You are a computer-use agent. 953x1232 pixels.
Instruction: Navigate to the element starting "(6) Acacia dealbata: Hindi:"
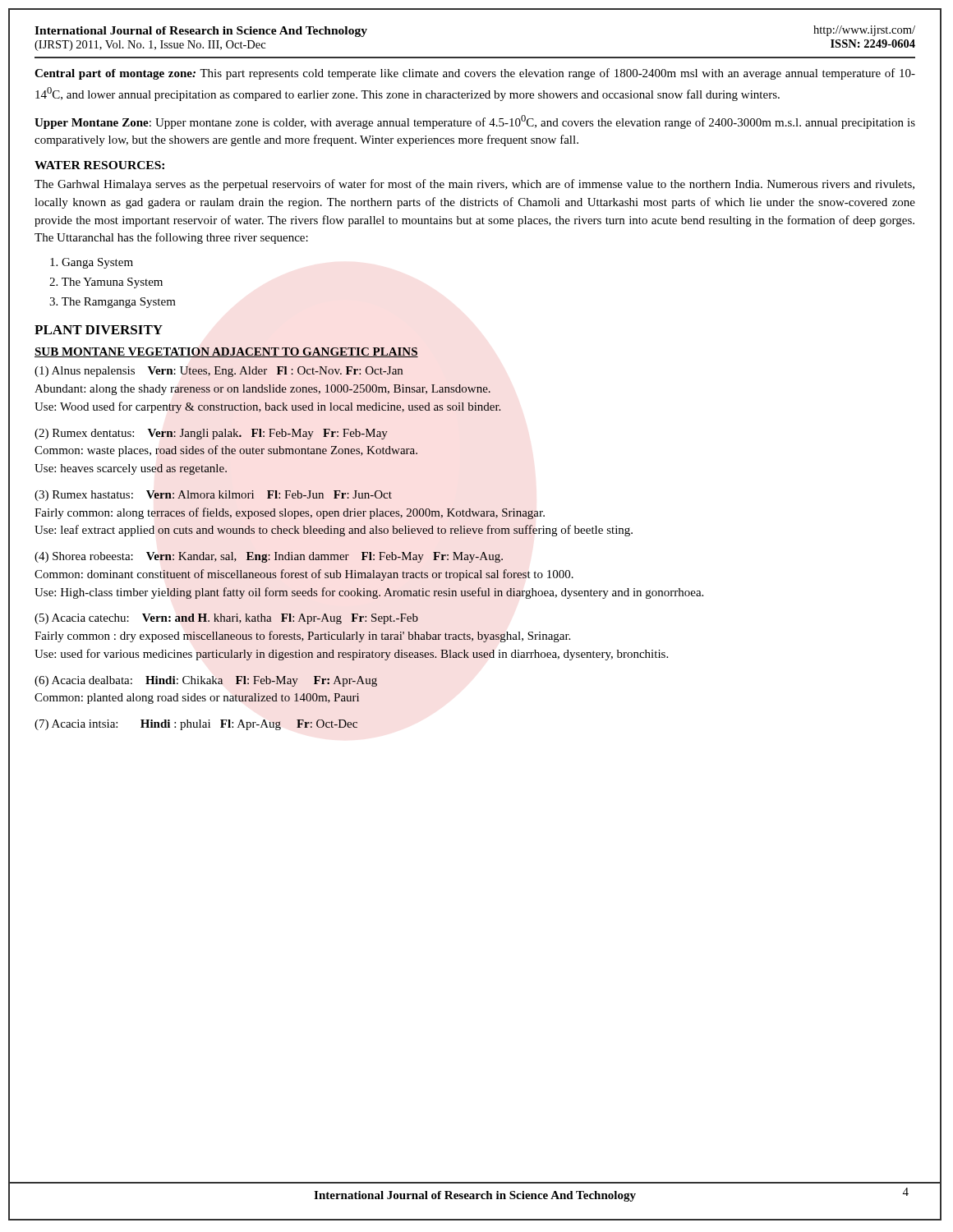206,681
